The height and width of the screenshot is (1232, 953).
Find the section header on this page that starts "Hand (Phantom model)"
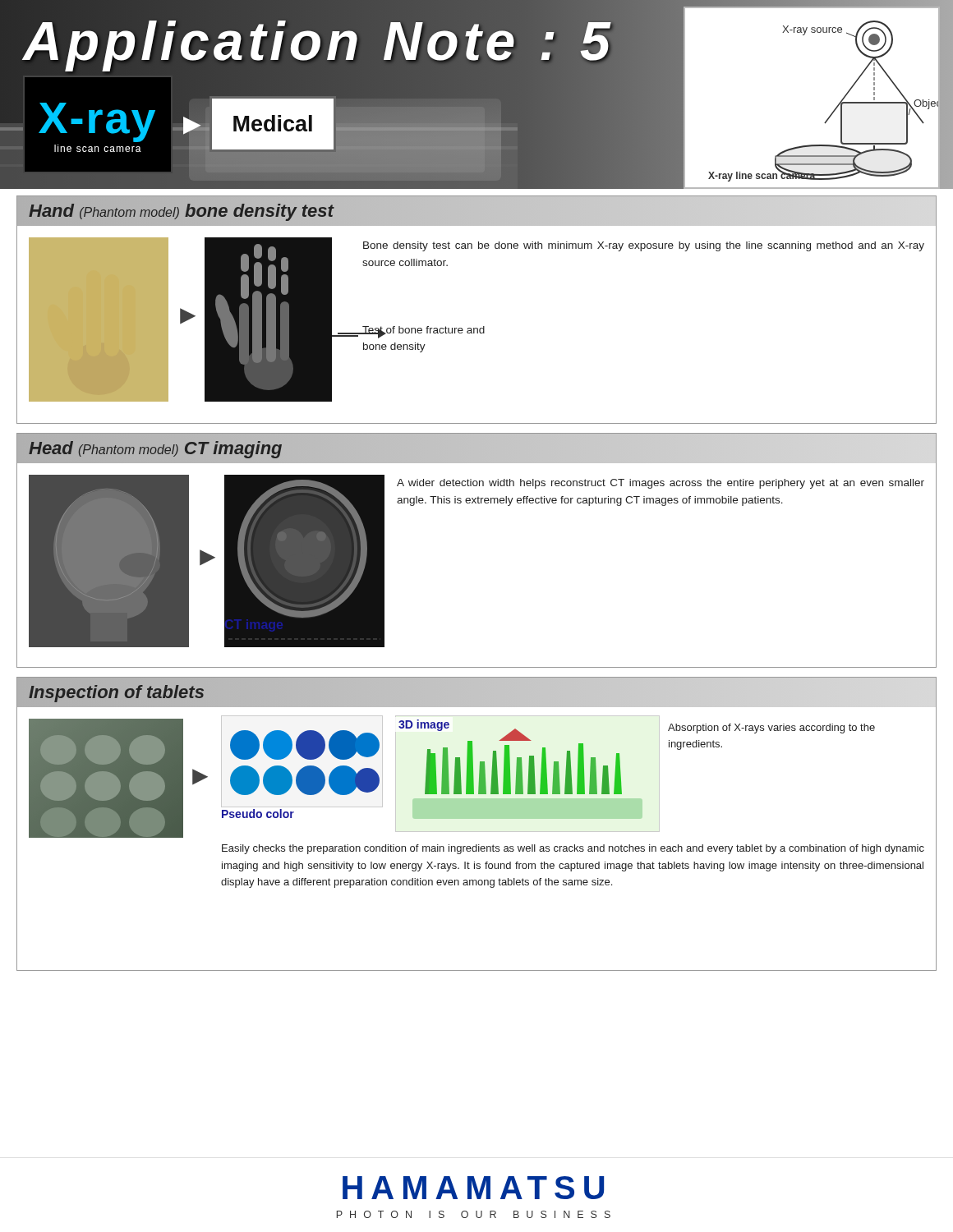point(181,211)
